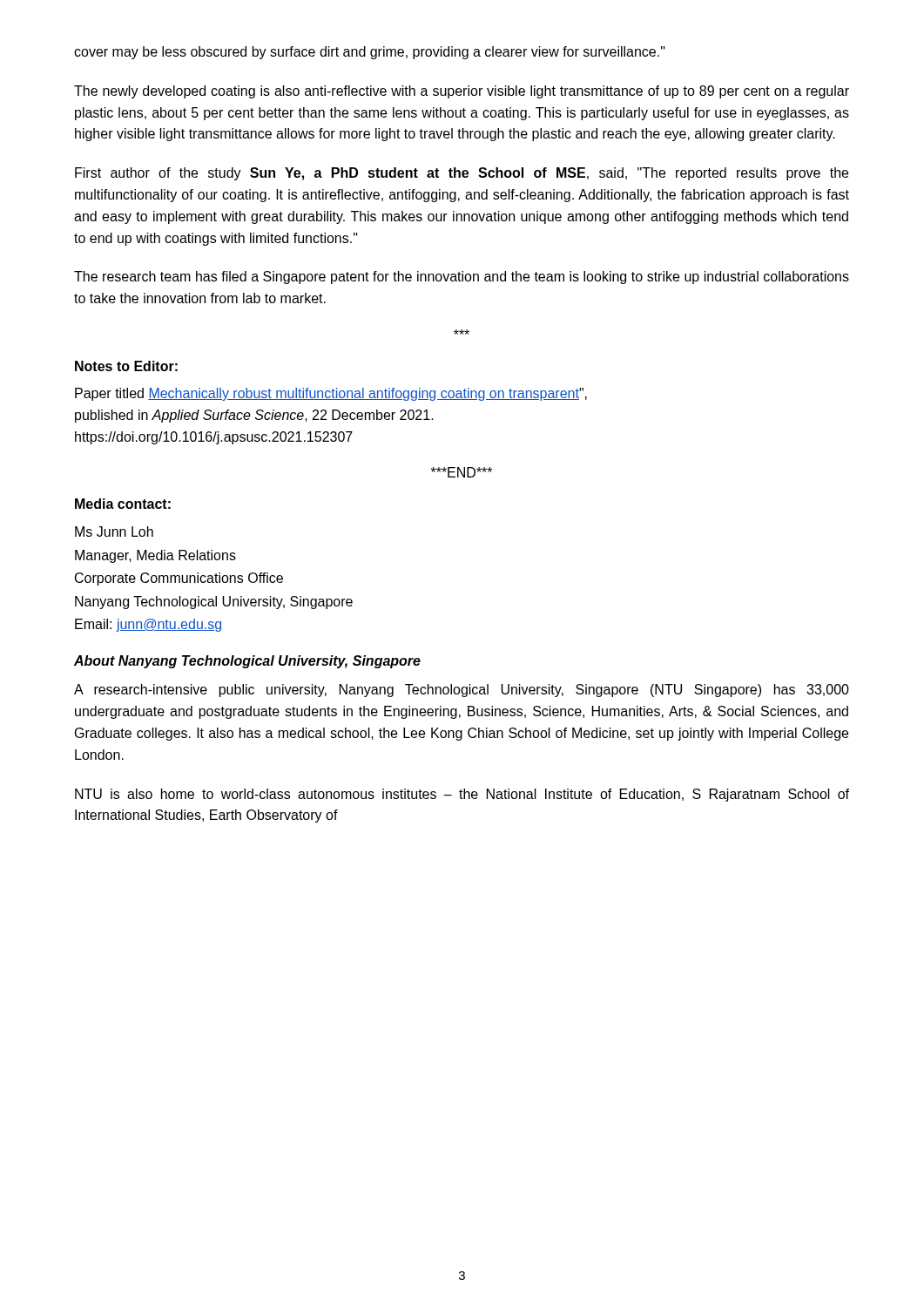Locate the section header with the text "Notes to Editor:"
Screen dimensions: 1307x924
[126, 366]
